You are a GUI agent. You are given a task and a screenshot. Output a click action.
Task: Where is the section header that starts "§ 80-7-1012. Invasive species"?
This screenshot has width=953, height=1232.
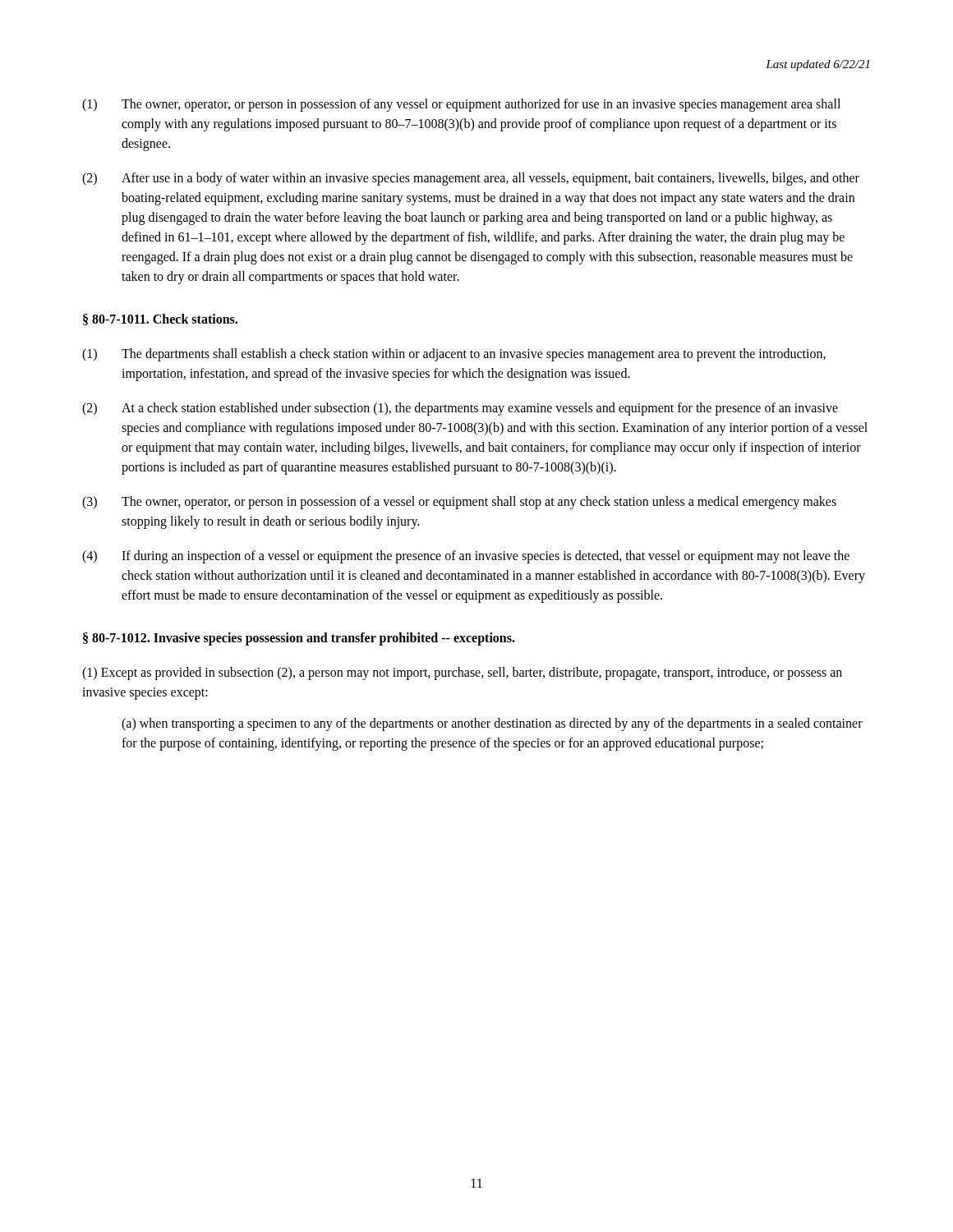pyautogui.click(x=299, y=638)
